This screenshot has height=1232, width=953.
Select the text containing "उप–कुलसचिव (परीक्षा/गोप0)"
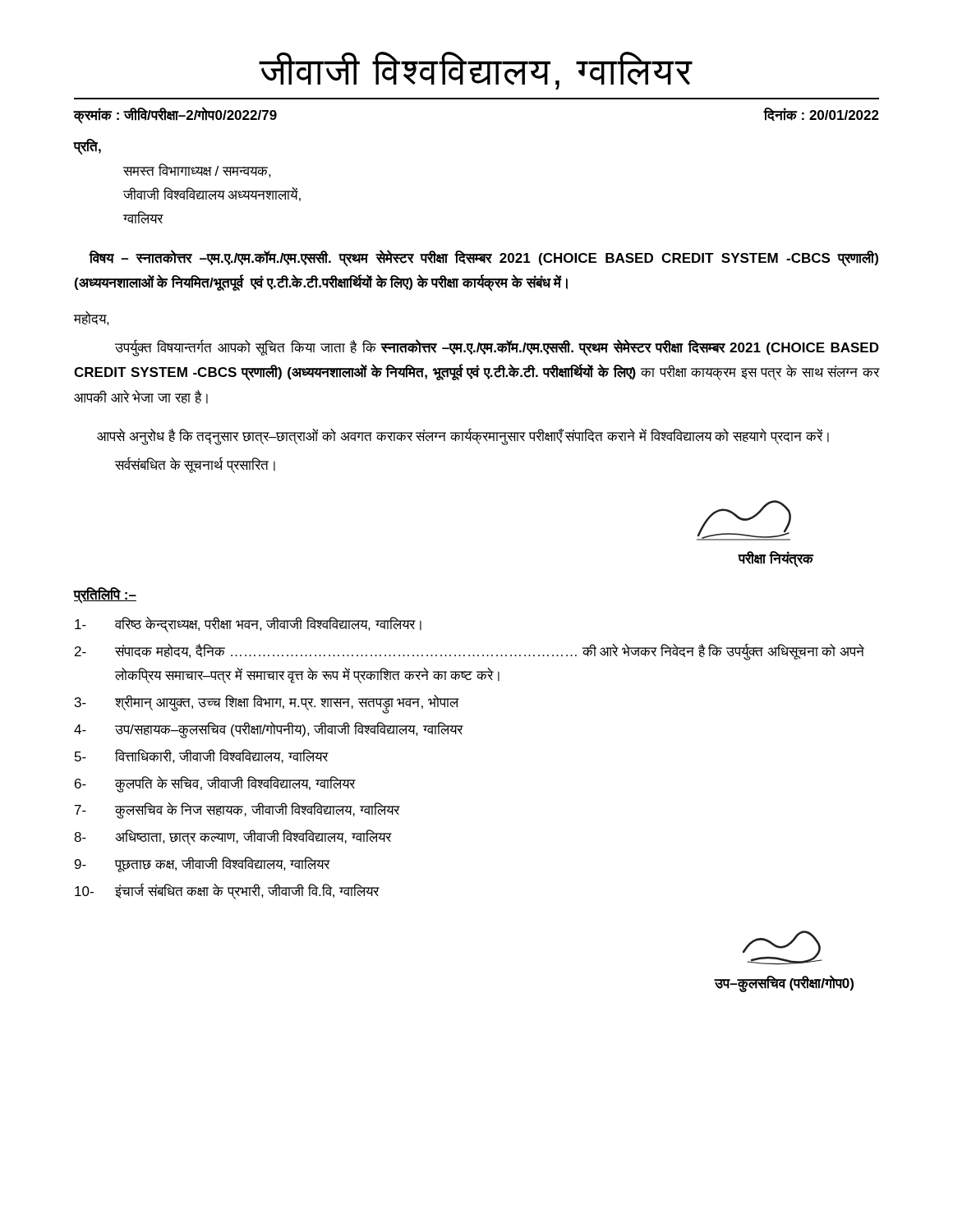pos(785,984)
